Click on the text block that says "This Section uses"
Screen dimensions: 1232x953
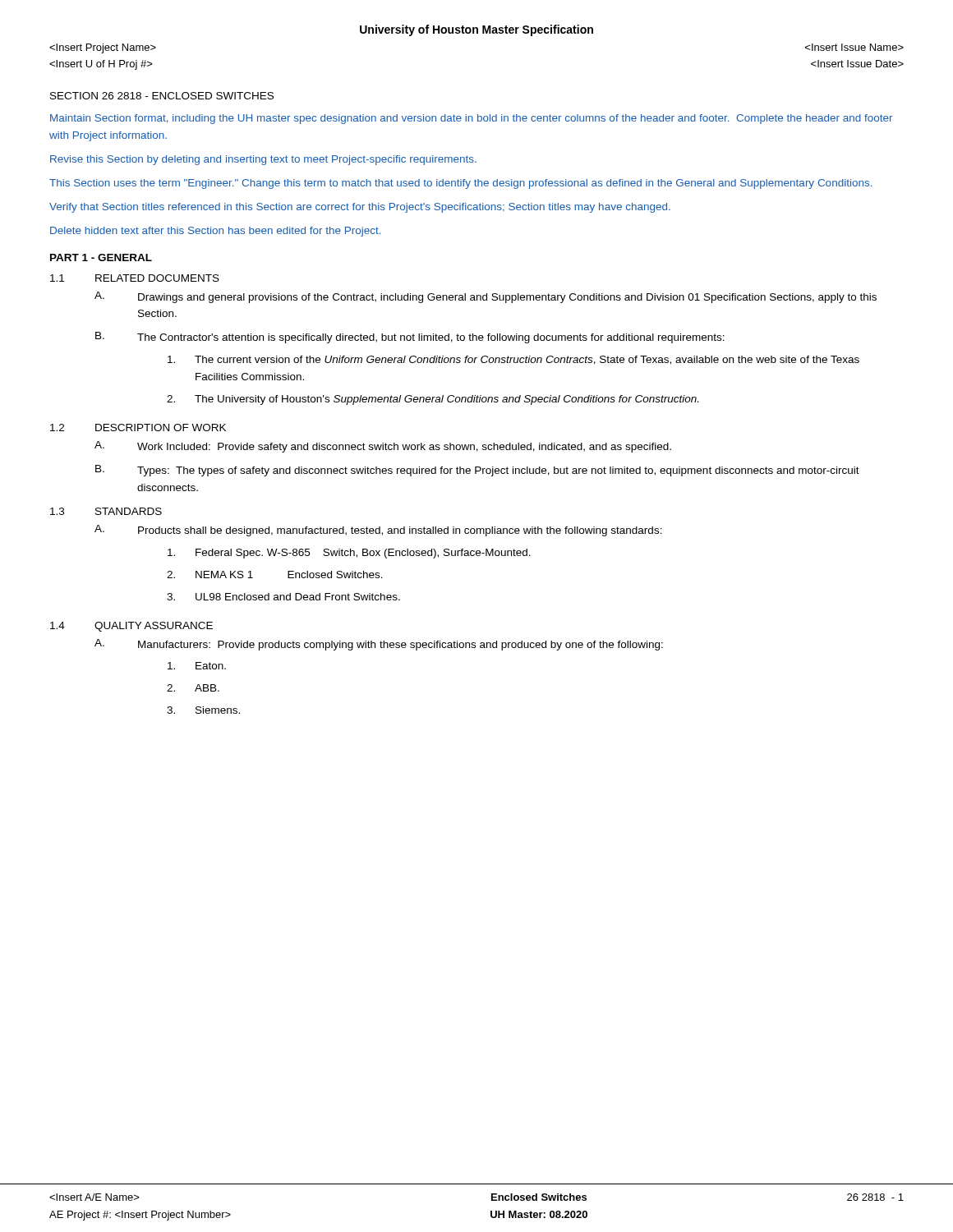click(x=461, y=183)
